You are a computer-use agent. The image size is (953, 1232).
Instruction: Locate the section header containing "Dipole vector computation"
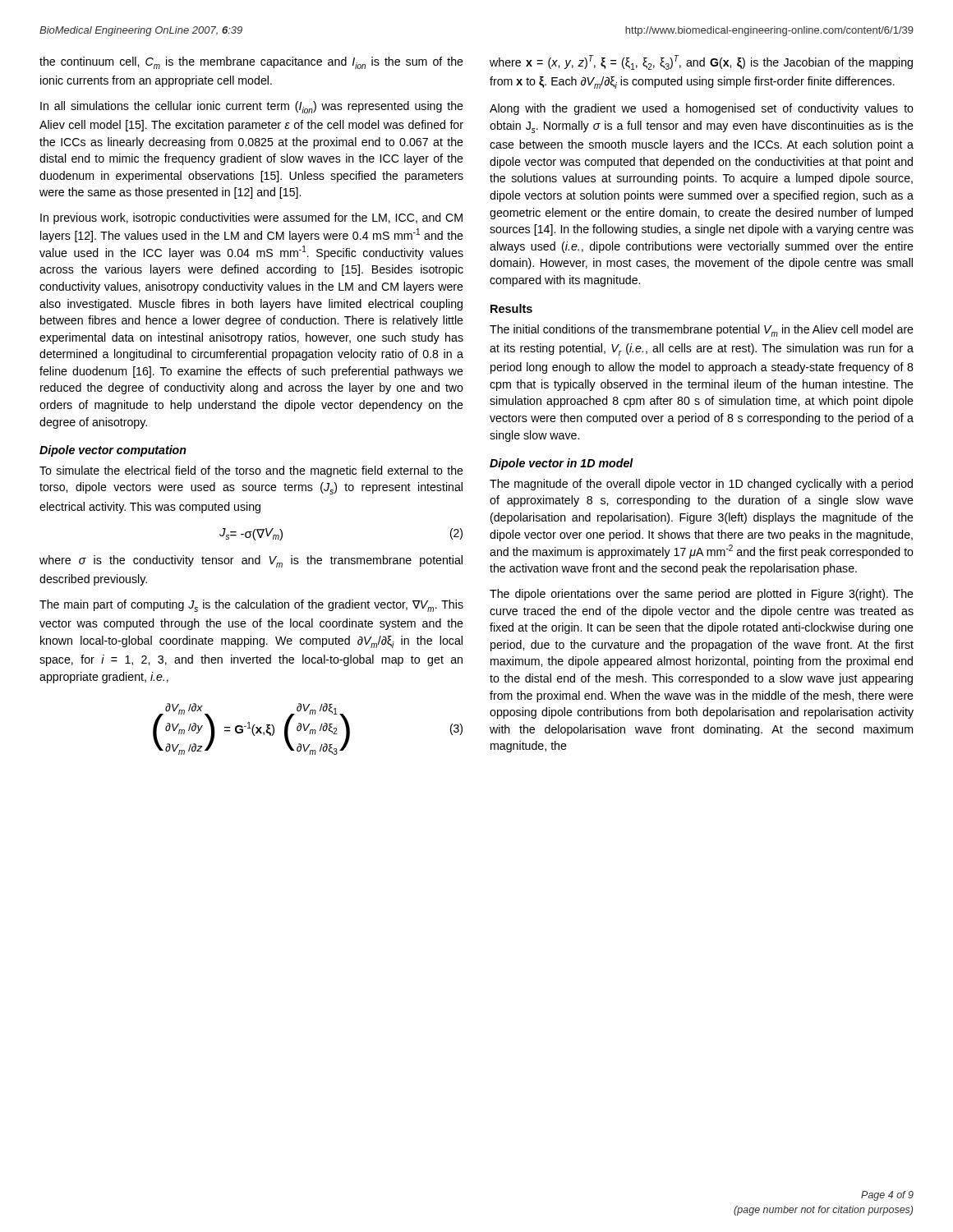pyautogui.click(x=113, y=451)
